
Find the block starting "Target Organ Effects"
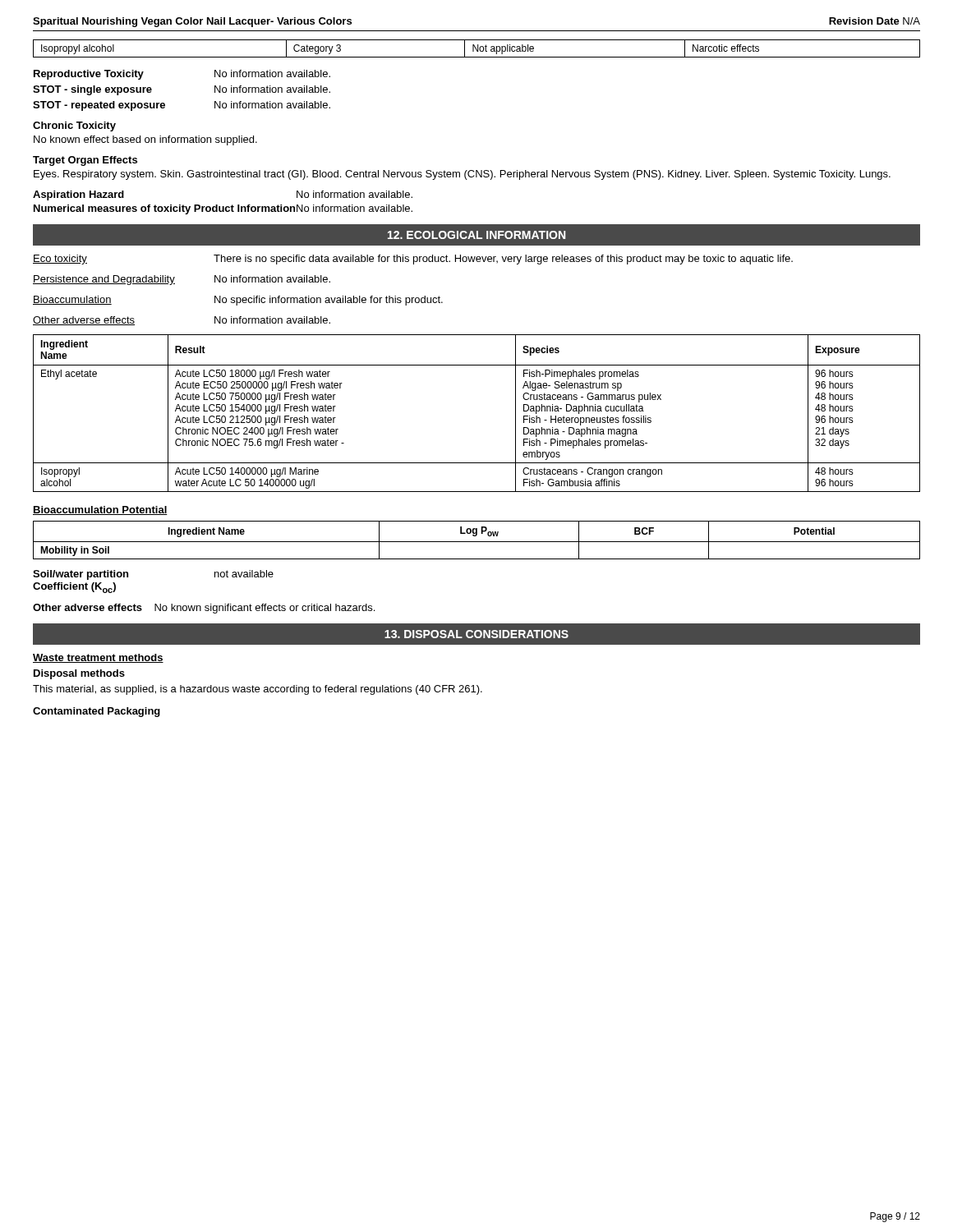pos(85,160)
